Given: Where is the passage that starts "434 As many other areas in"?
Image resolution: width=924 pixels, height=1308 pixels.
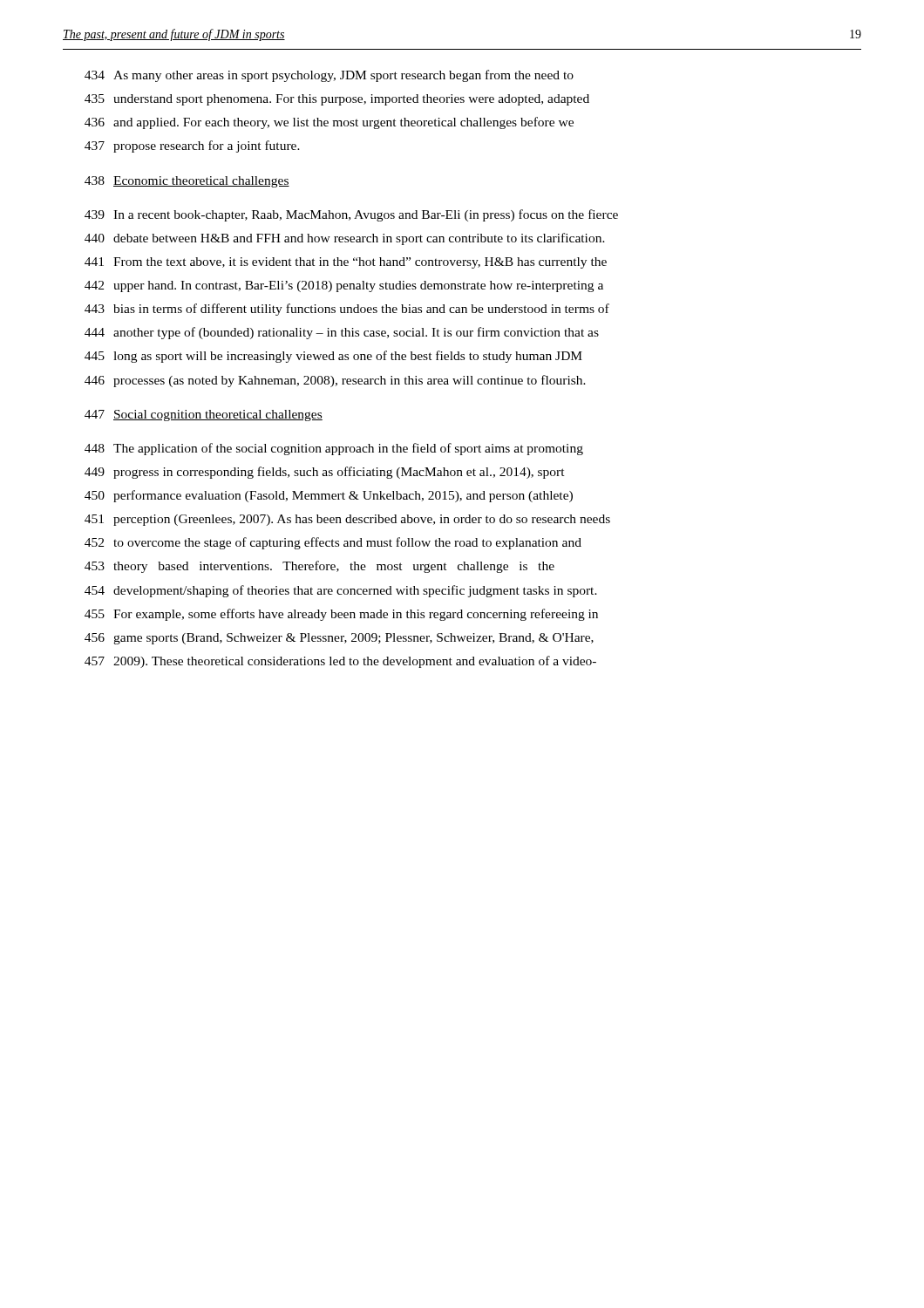Looking at the screenshot, I should pos(462,110).
